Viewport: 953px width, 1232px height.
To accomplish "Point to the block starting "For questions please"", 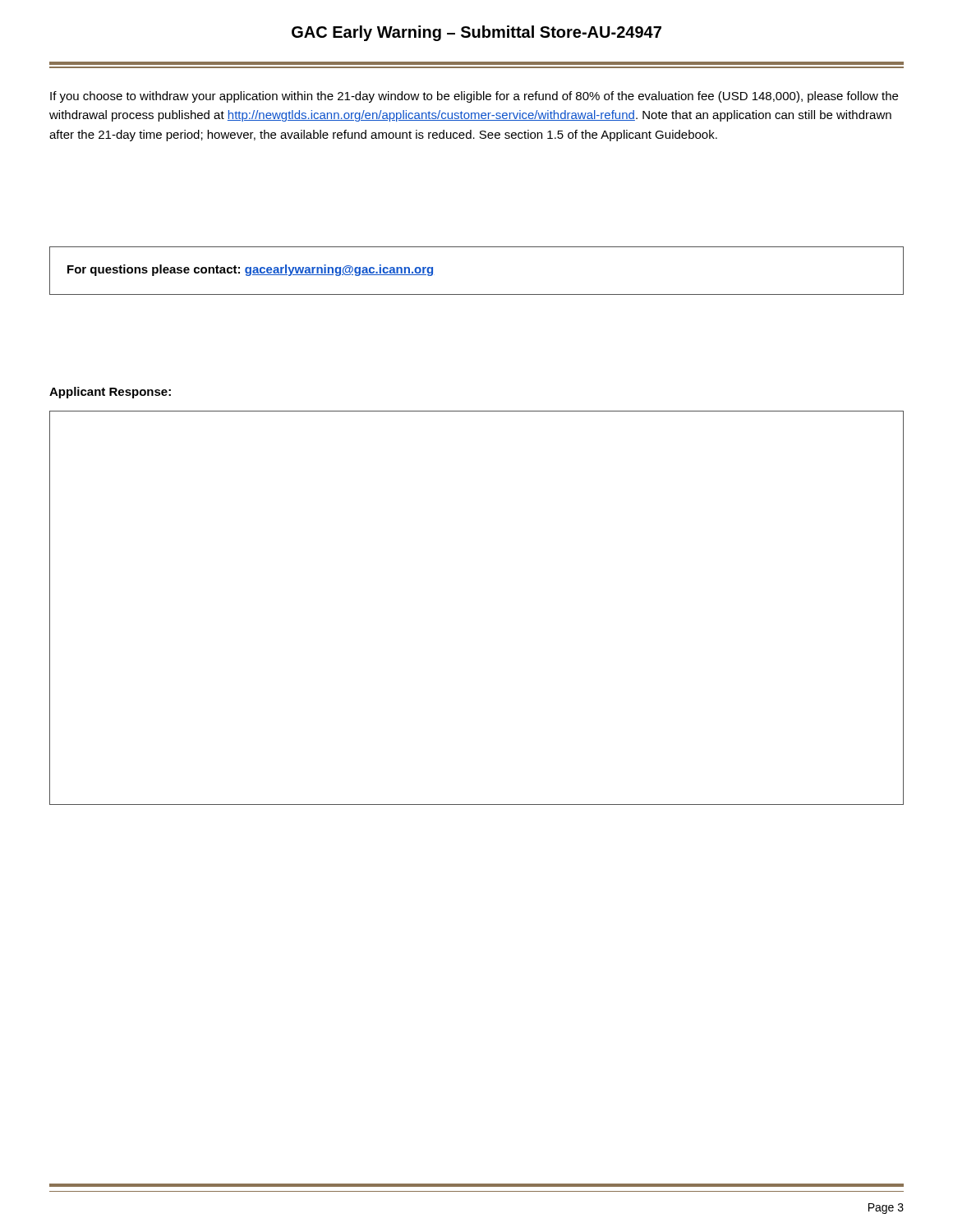I will tap(250, 269).
